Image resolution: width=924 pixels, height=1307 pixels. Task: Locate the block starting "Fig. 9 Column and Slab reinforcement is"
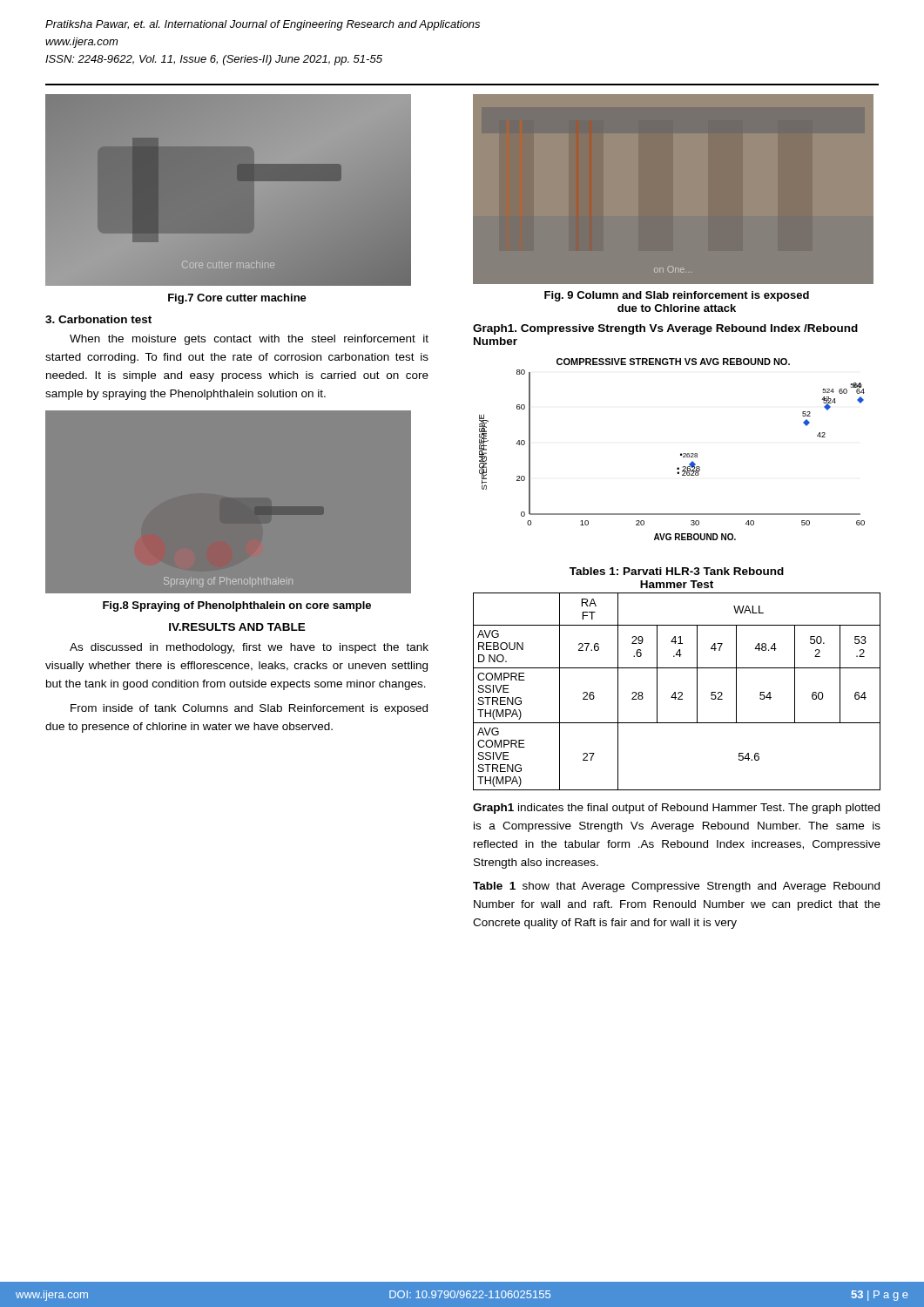pos(677,302)
